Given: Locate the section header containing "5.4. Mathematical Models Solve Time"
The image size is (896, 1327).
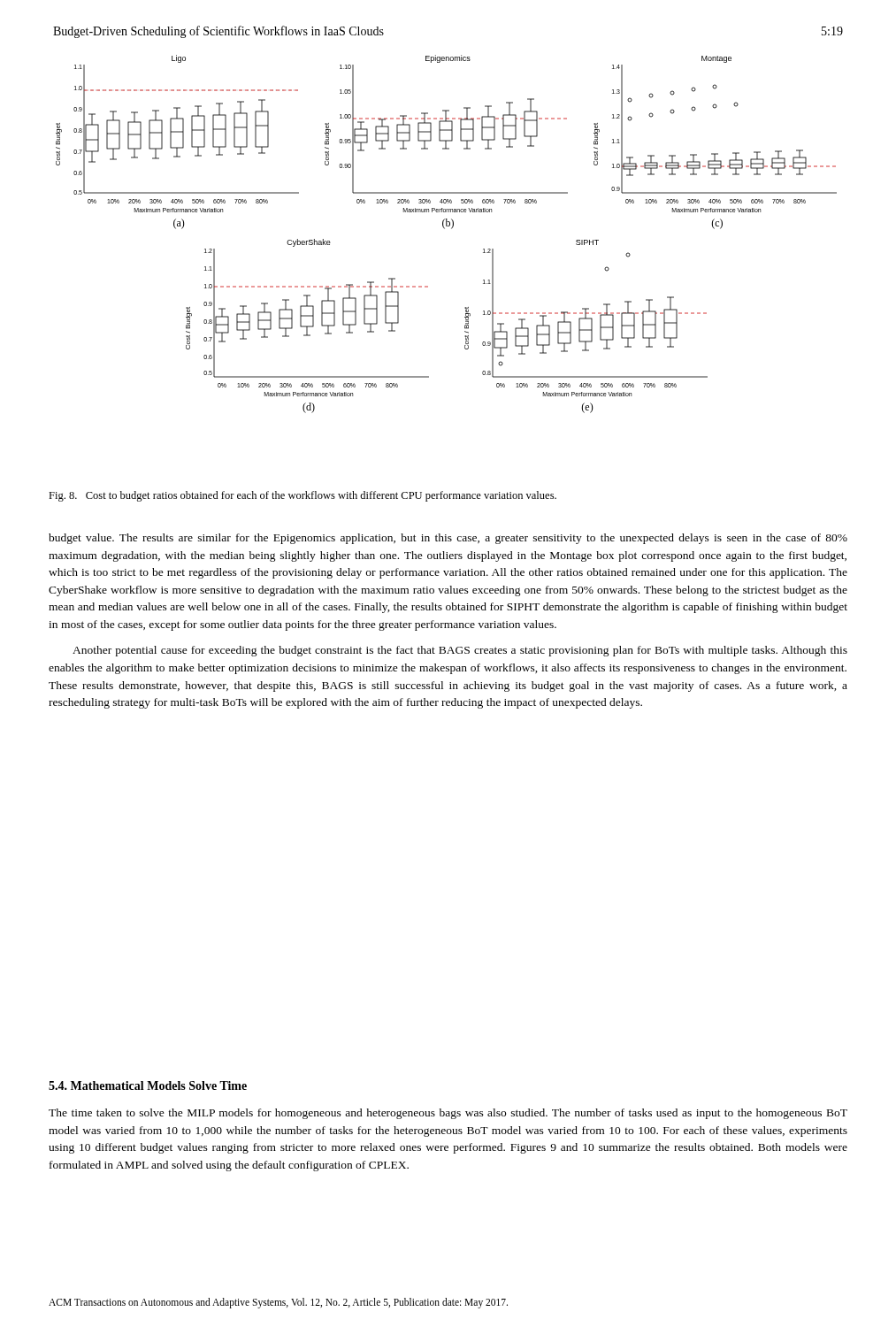Looking at the screenshot, I should click(x=148, y=1086).
